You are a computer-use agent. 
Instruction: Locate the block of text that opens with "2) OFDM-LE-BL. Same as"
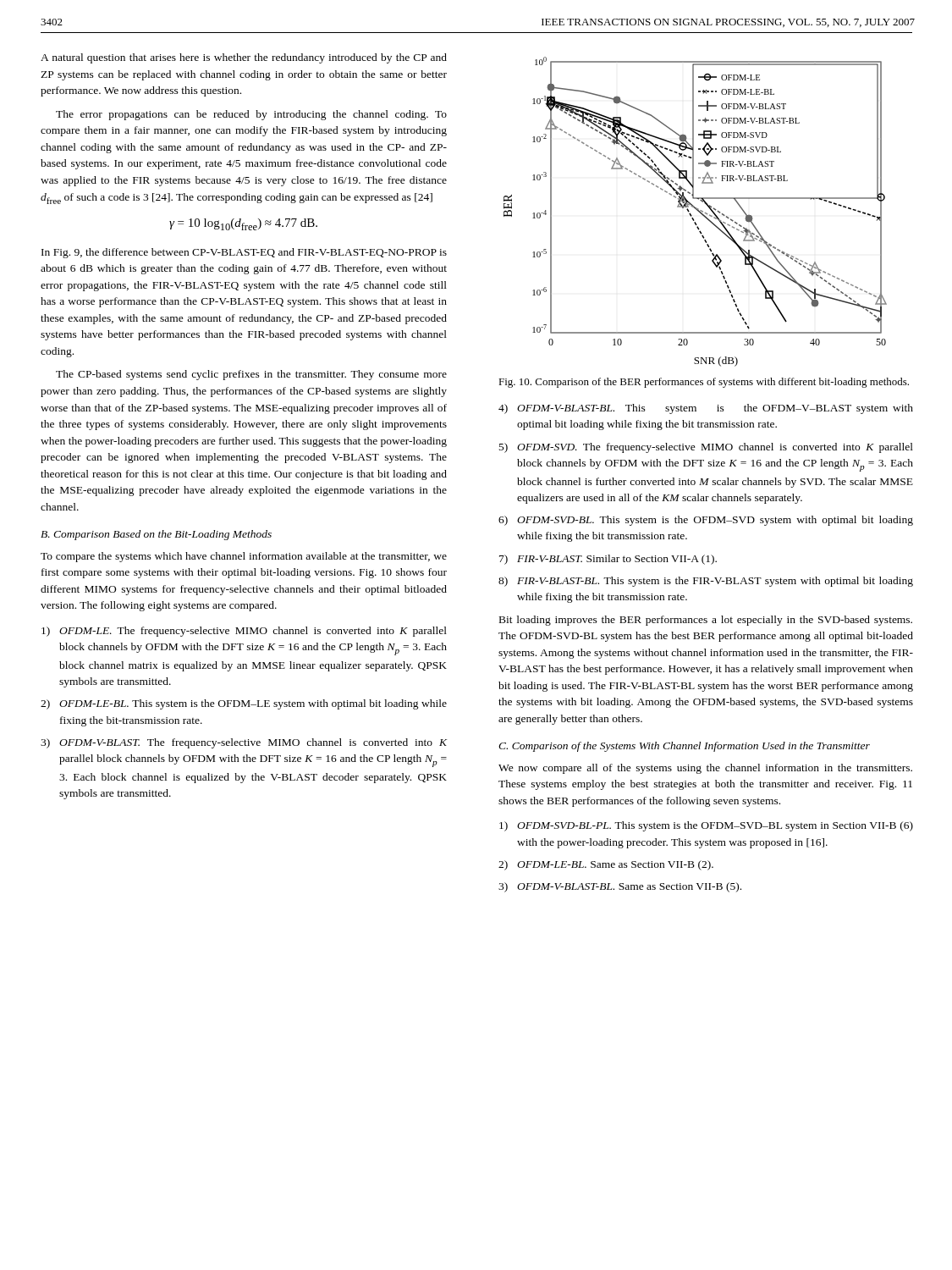pos(606,864)
